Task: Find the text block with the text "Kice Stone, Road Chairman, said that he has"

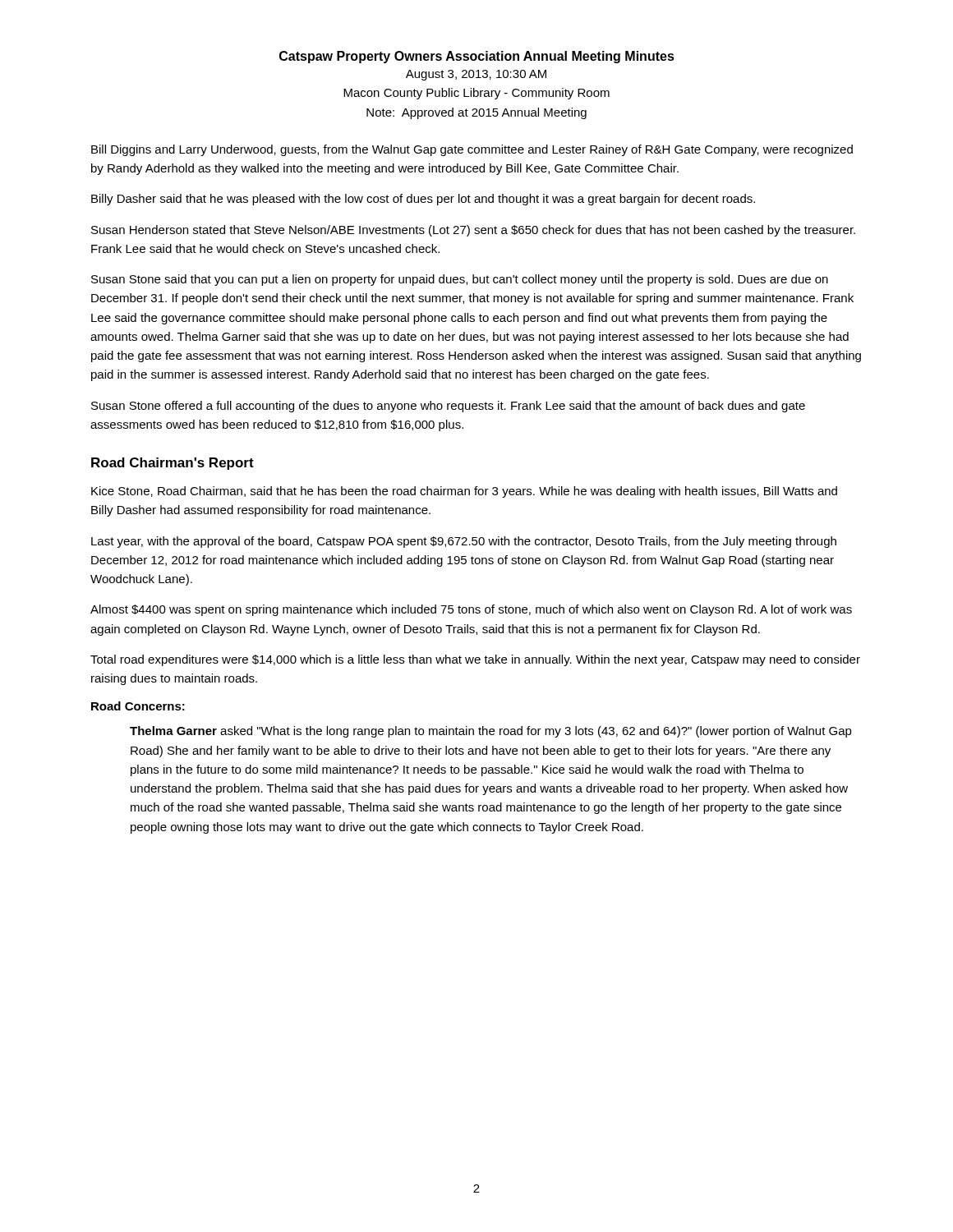Action: 464,500
